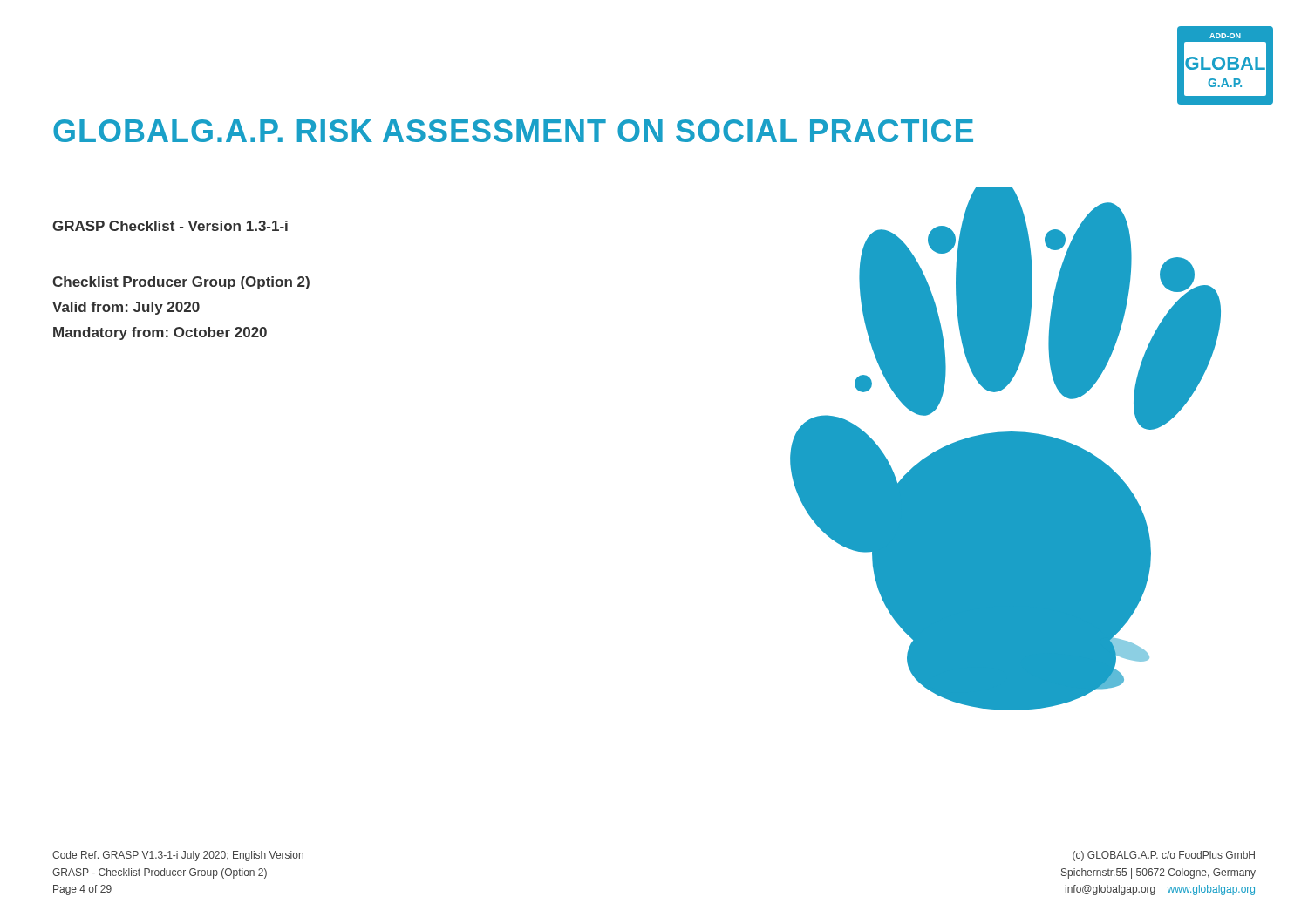Point to the block beginning "GRASP Checklist -"
The width and height of the screenshot is (1308, 924).
tap(170, 227)
